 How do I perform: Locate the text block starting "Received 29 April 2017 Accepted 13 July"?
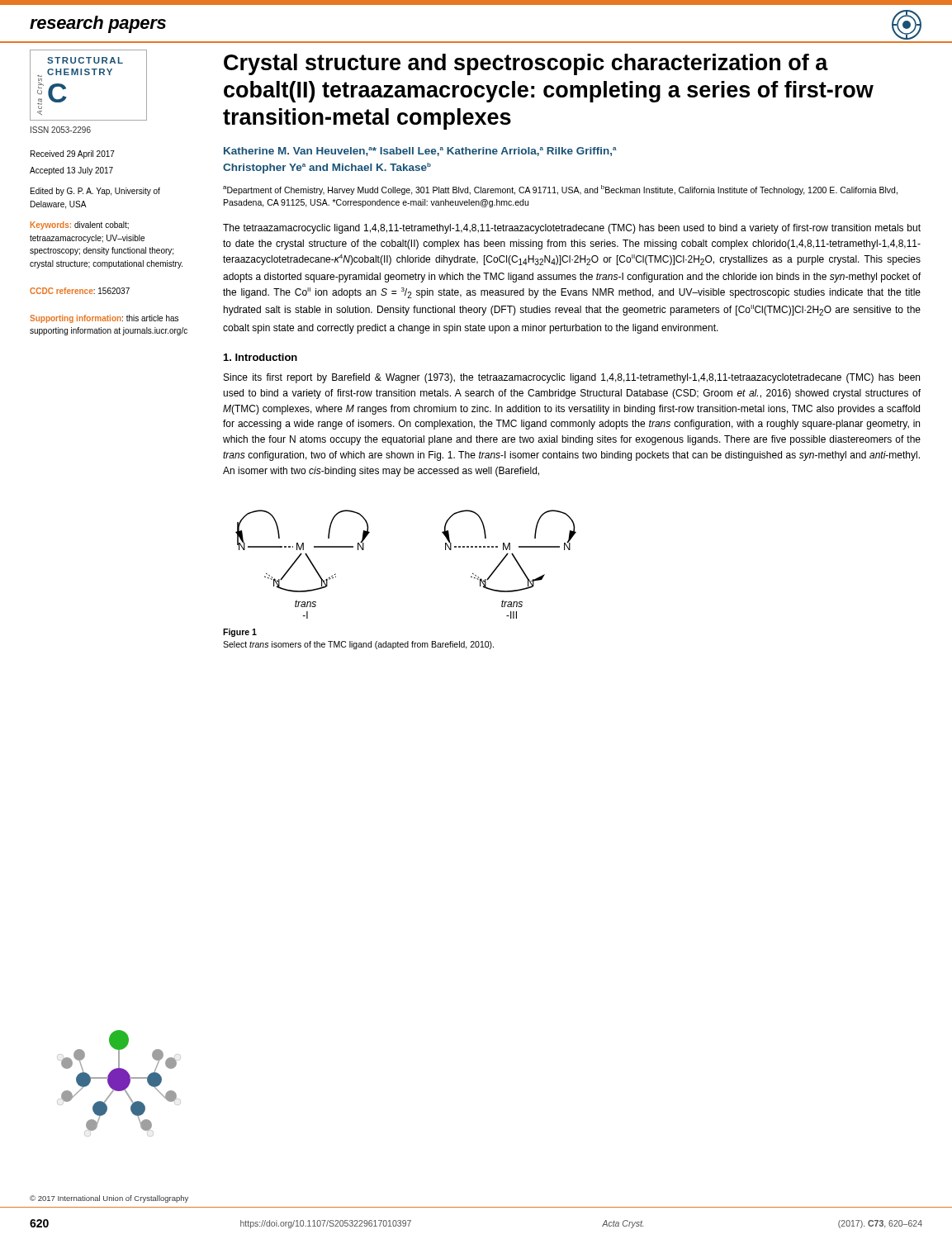[112, 243]
